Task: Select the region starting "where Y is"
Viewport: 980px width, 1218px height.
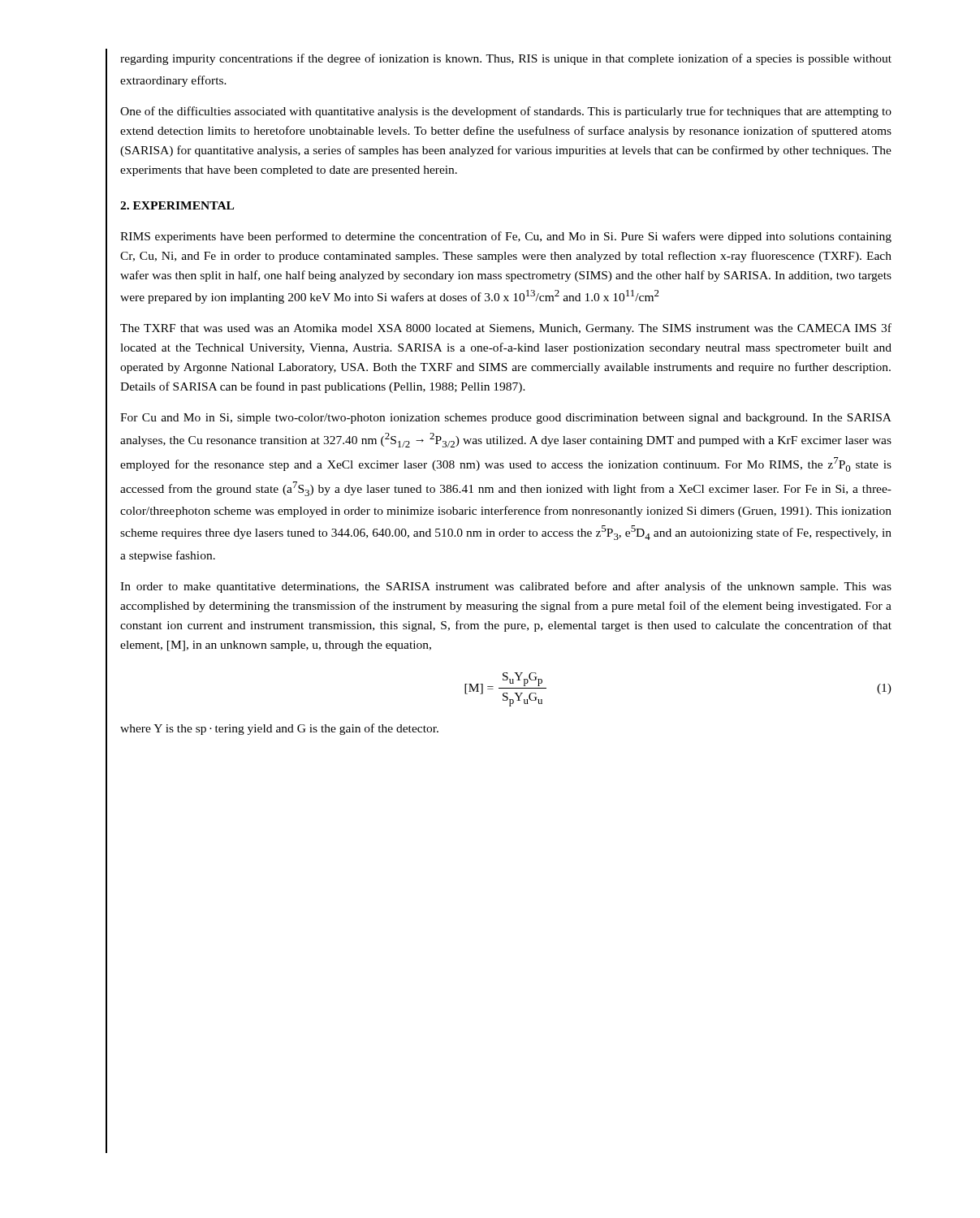Action: click(279, 729)
